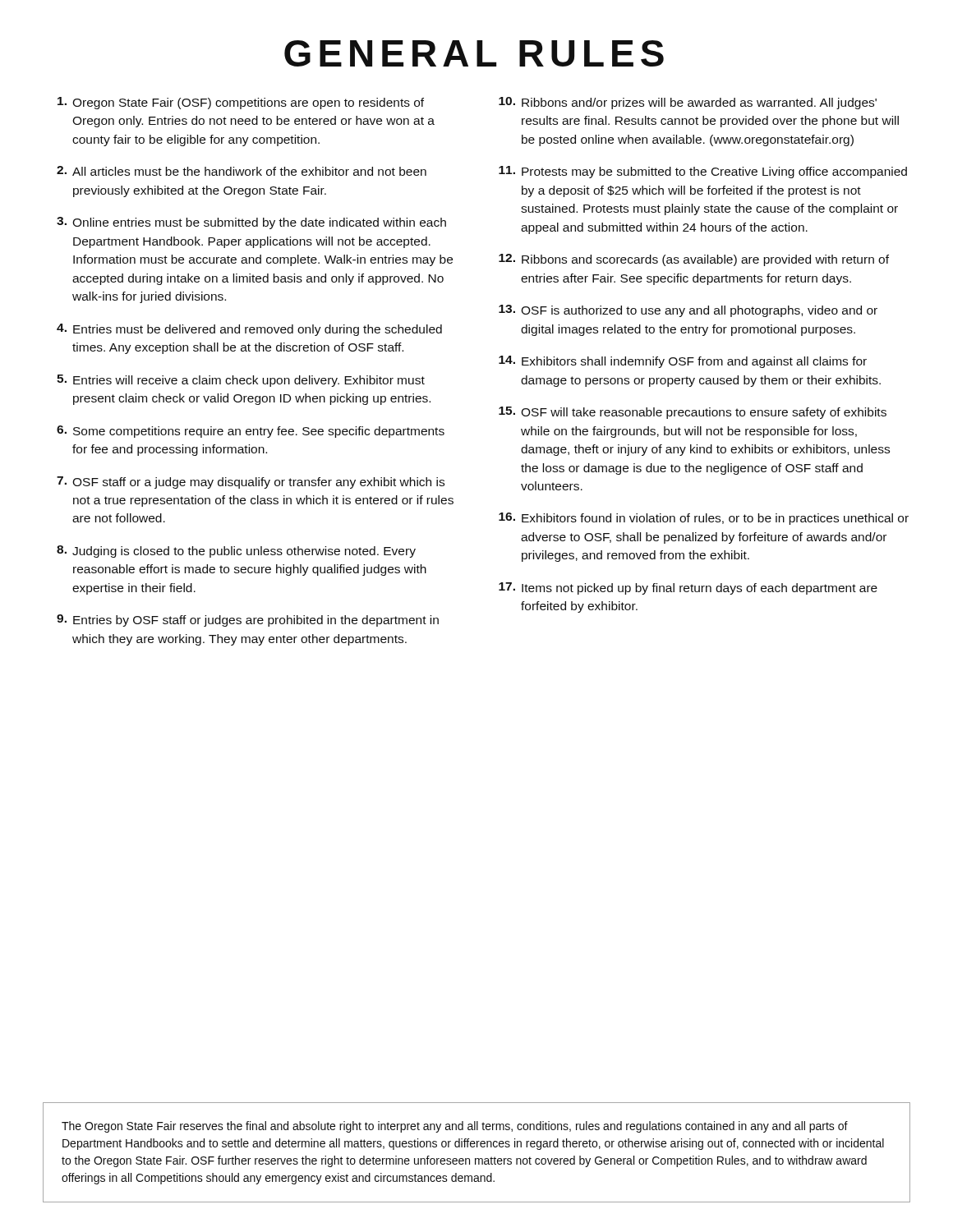The image size is (953, 1232).
Task: Click on the region starting "4. Entries must be"
Action: pyautogui.click(x=252, y=339)
